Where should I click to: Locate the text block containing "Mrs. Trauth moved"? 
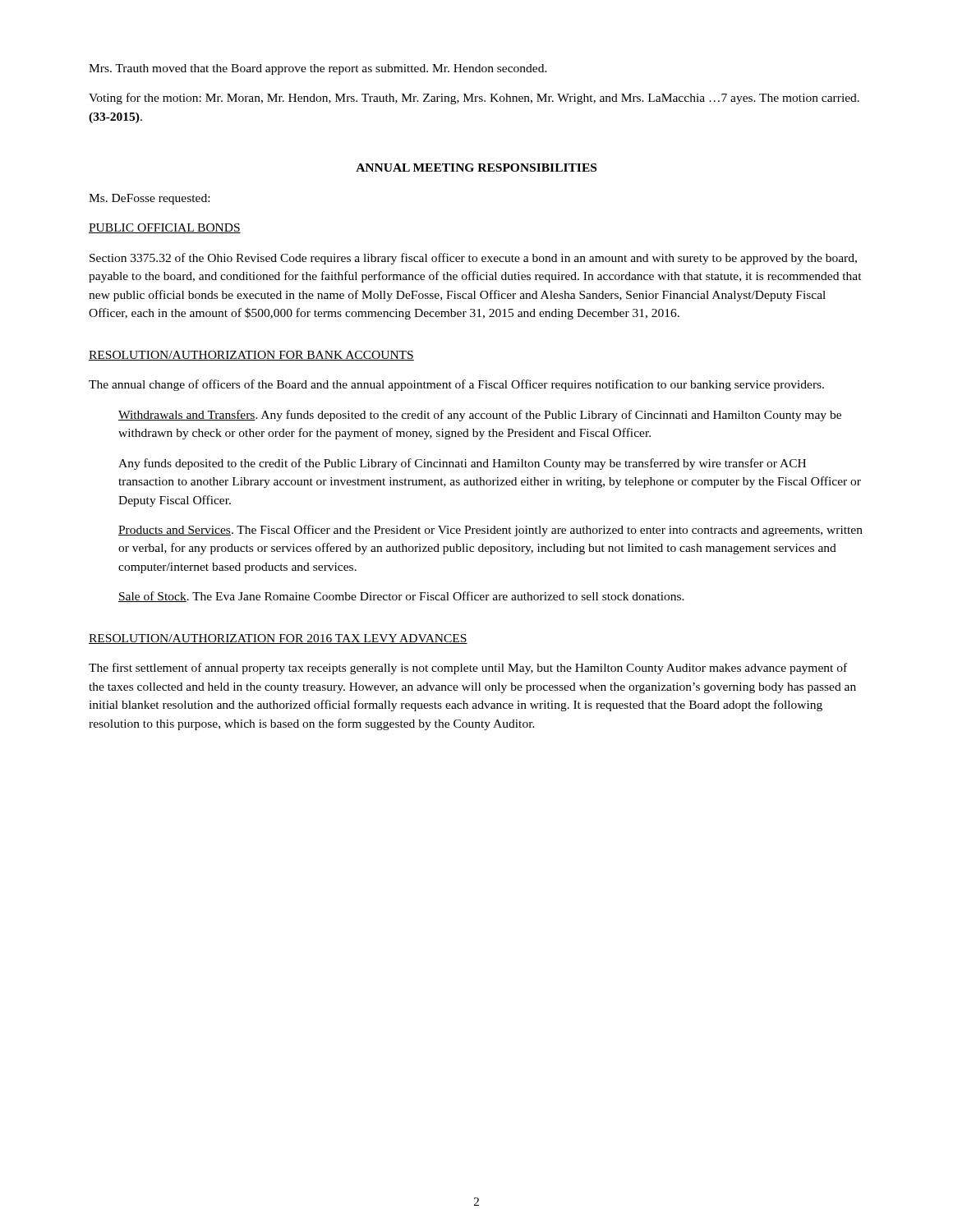pyautogui.click(x=476, y=68)
